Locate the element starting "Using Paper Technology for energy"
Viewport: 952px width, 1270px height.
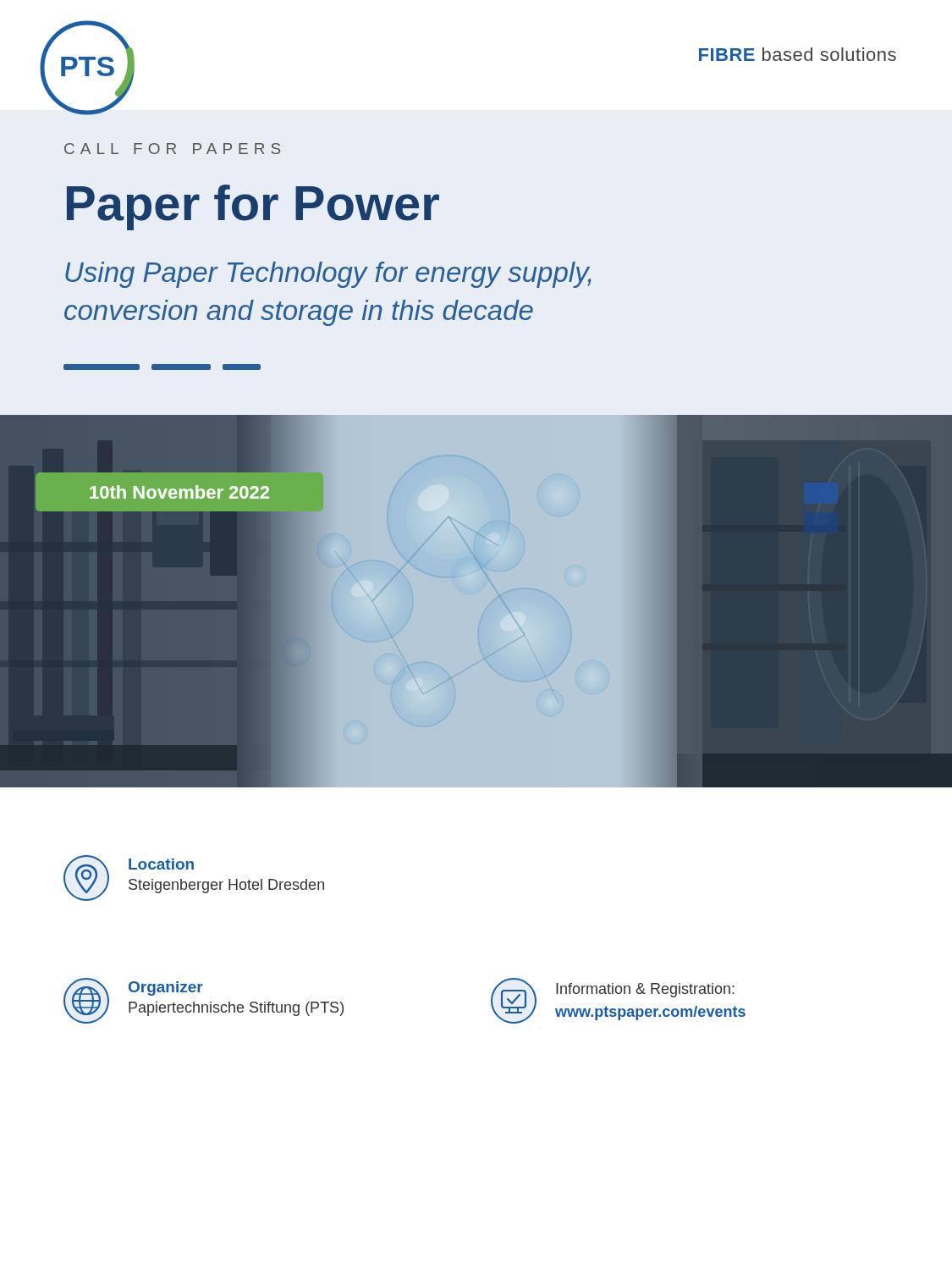point(329,291)
